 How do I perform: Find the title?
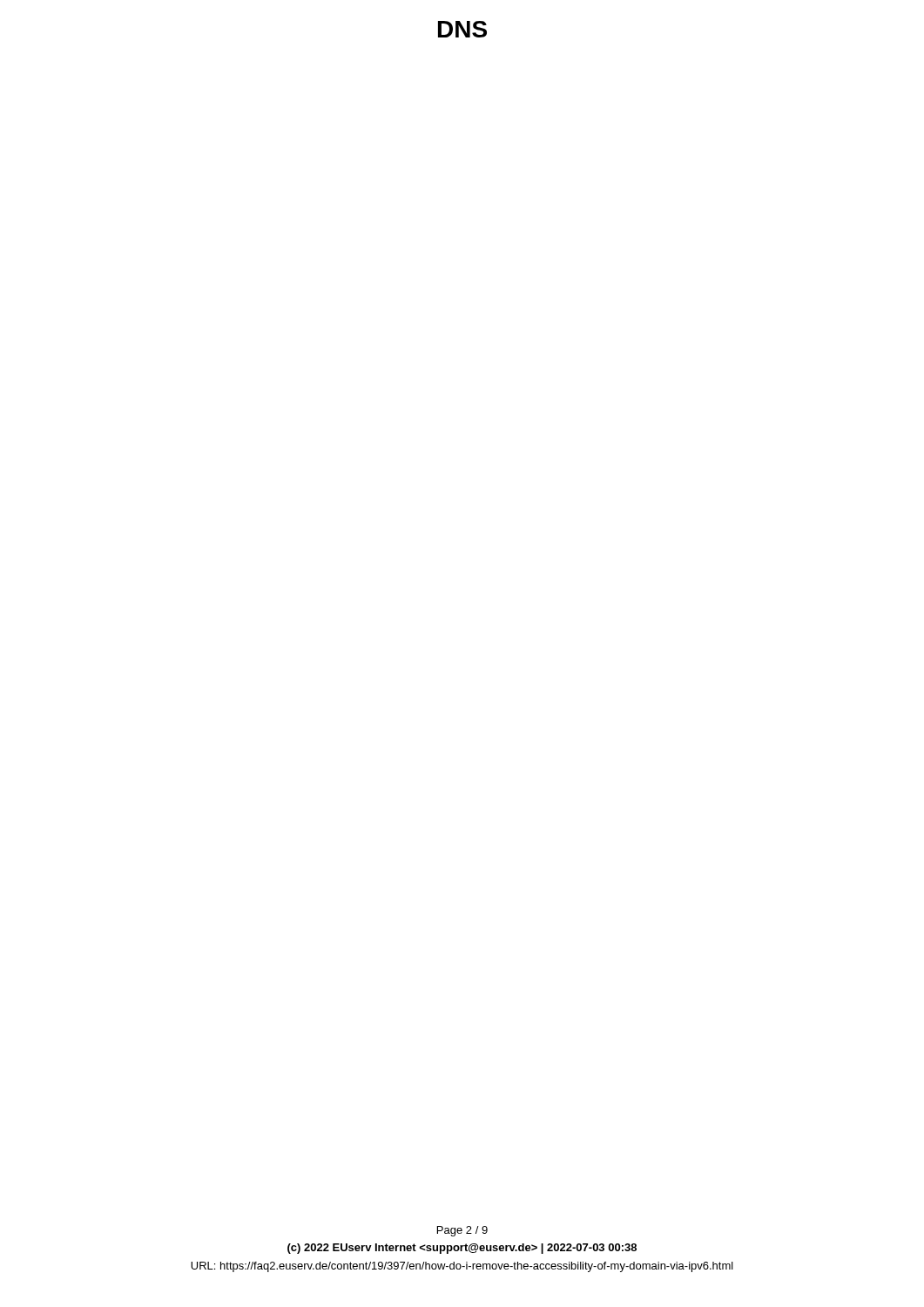point(462,29)
